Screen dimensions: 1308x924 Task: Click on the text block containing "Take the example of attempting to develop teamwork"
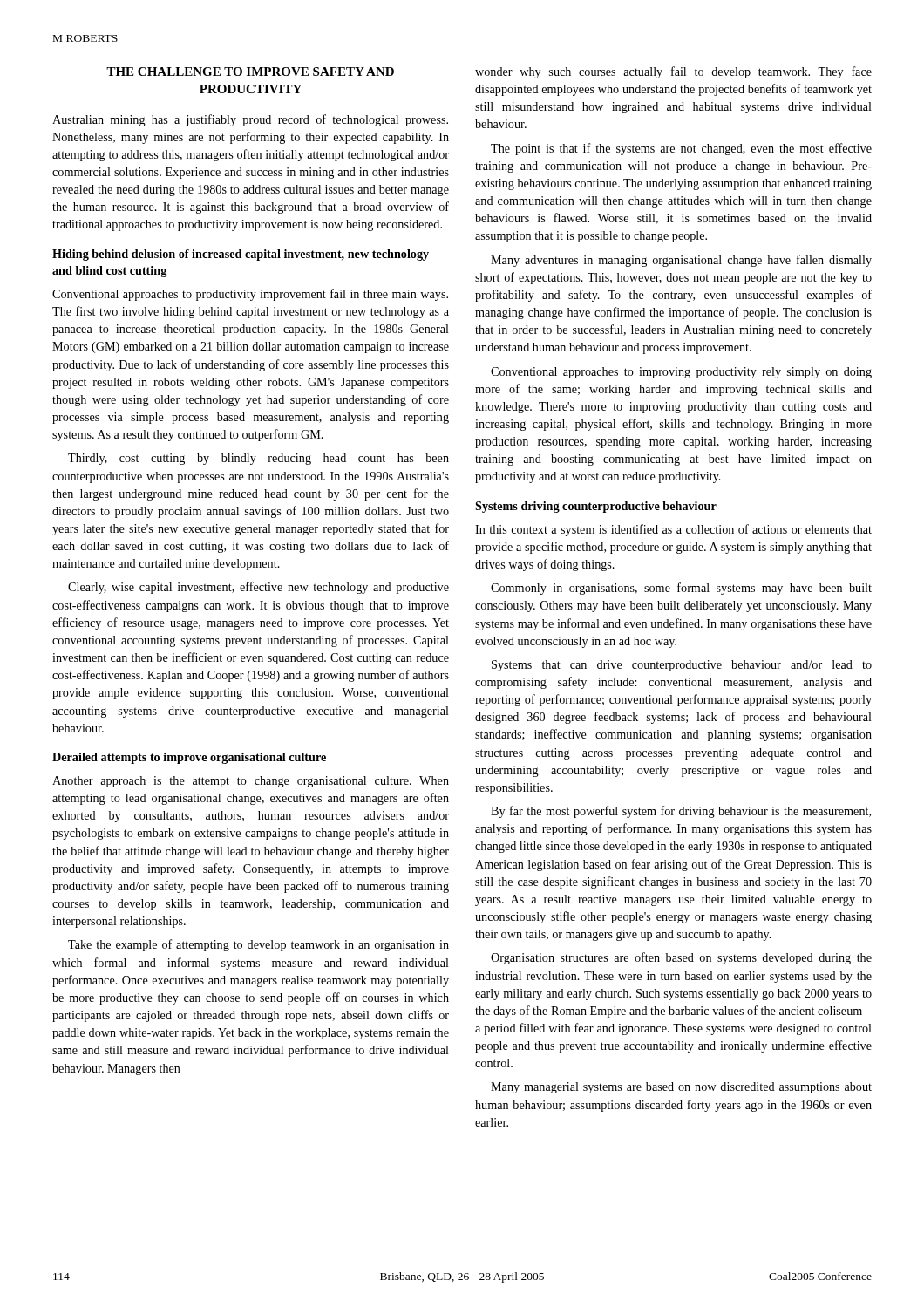point(251,1006)
